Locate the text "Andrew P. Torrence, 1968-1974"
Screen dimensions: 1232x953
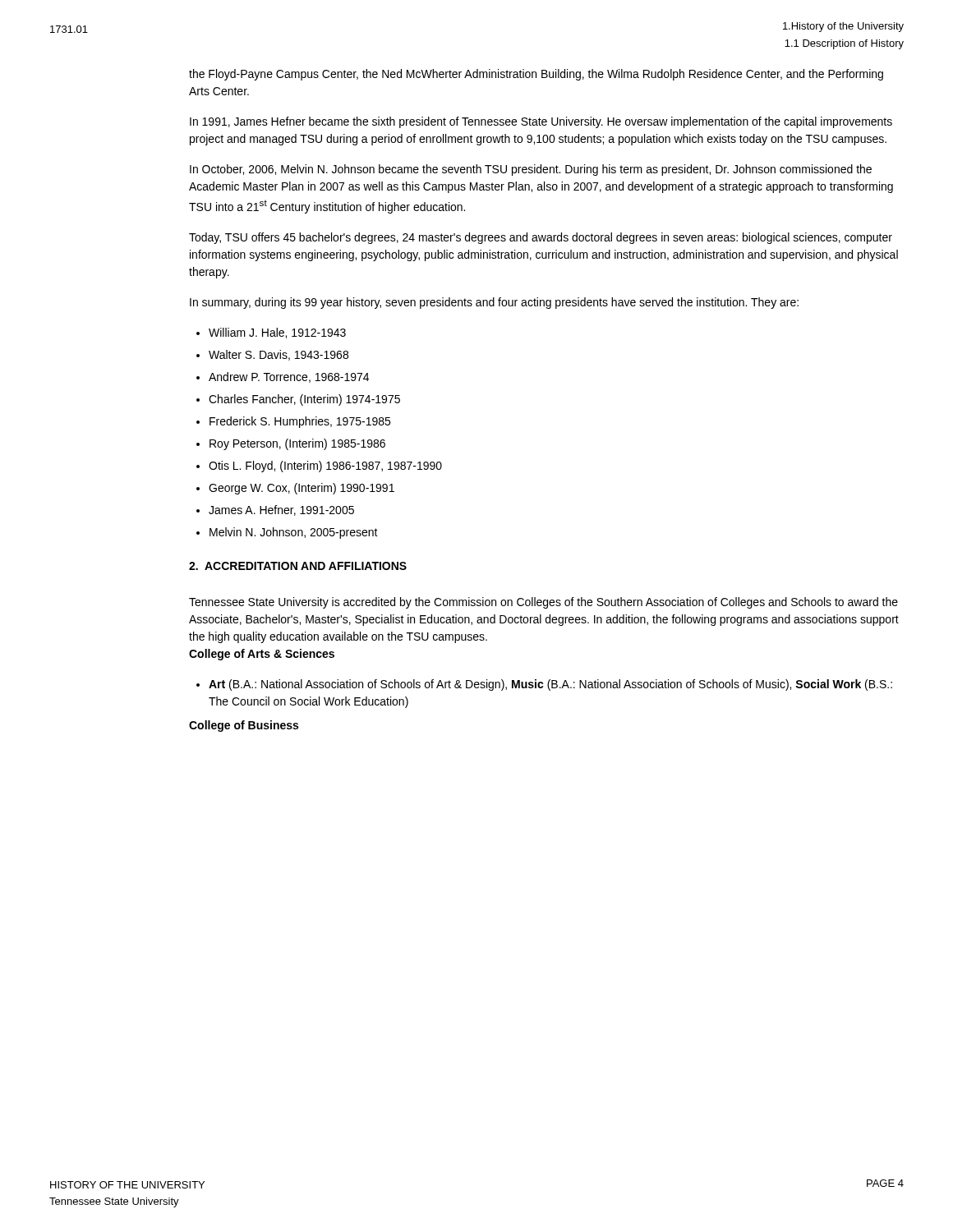pos(289,377)
